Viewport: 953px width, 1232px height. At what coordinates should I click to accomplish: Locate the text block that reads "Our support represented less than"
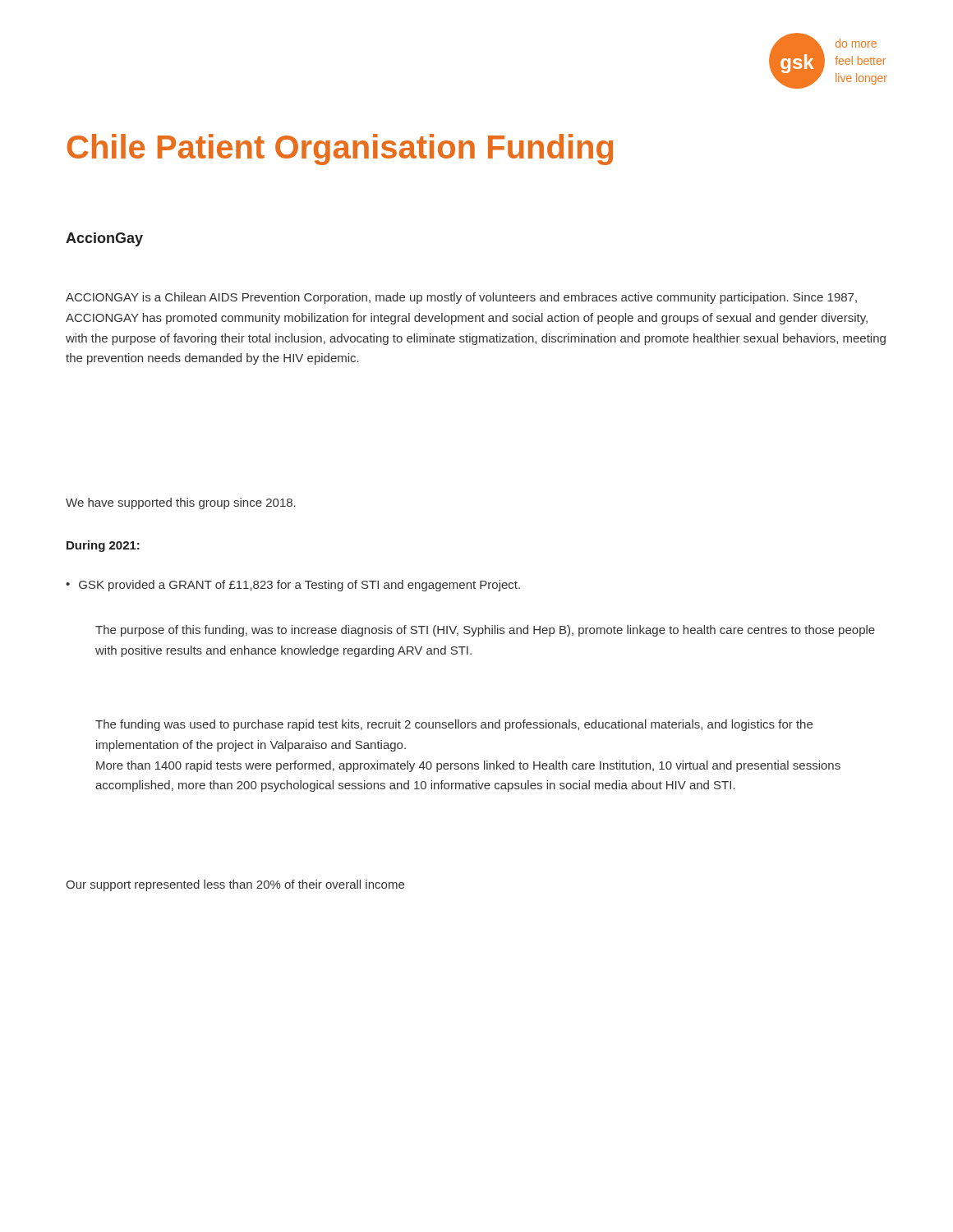(235, 885)
